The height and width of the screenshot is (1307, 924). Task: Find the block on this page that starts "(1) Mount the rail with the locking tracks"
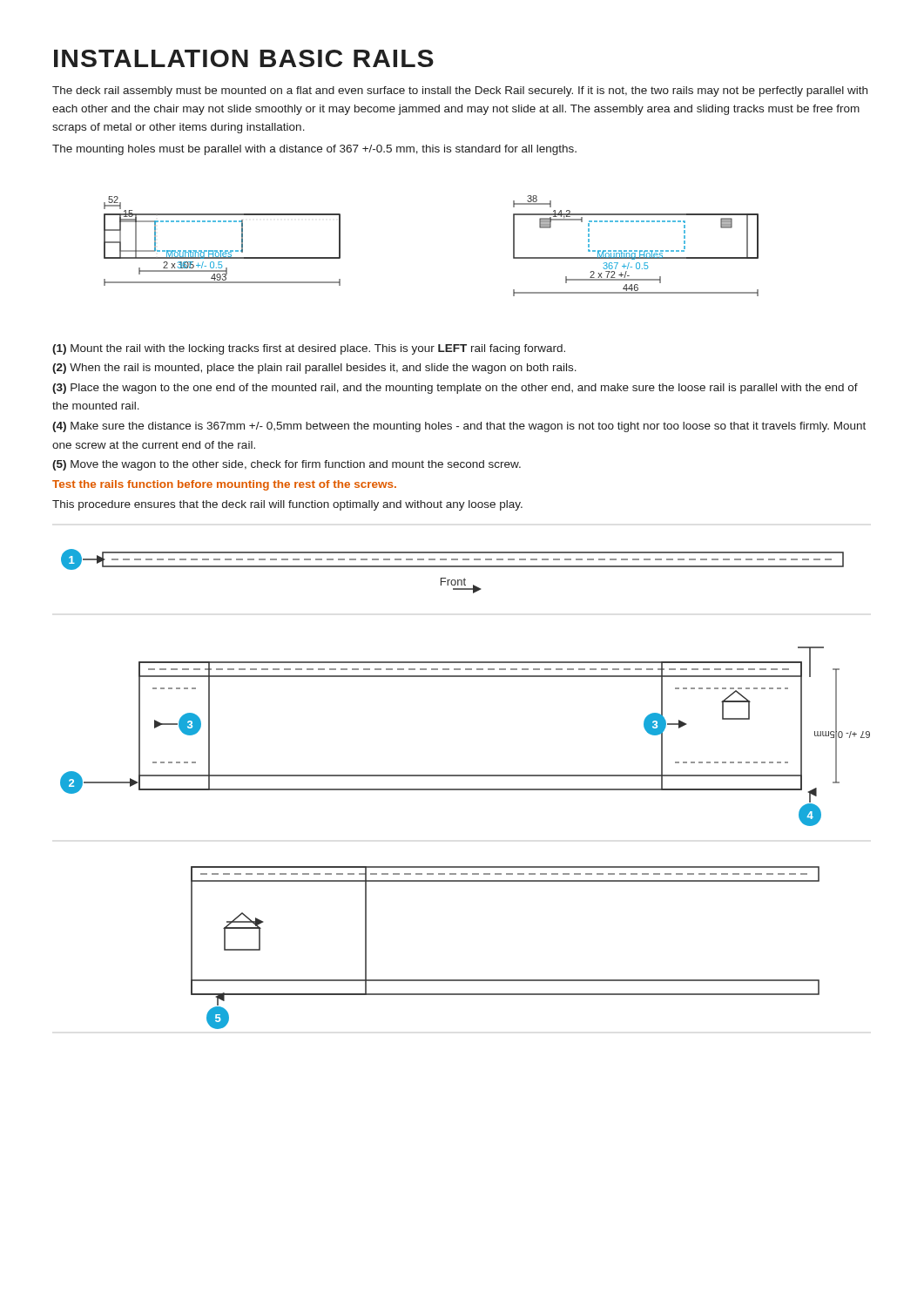coord(309,348)
